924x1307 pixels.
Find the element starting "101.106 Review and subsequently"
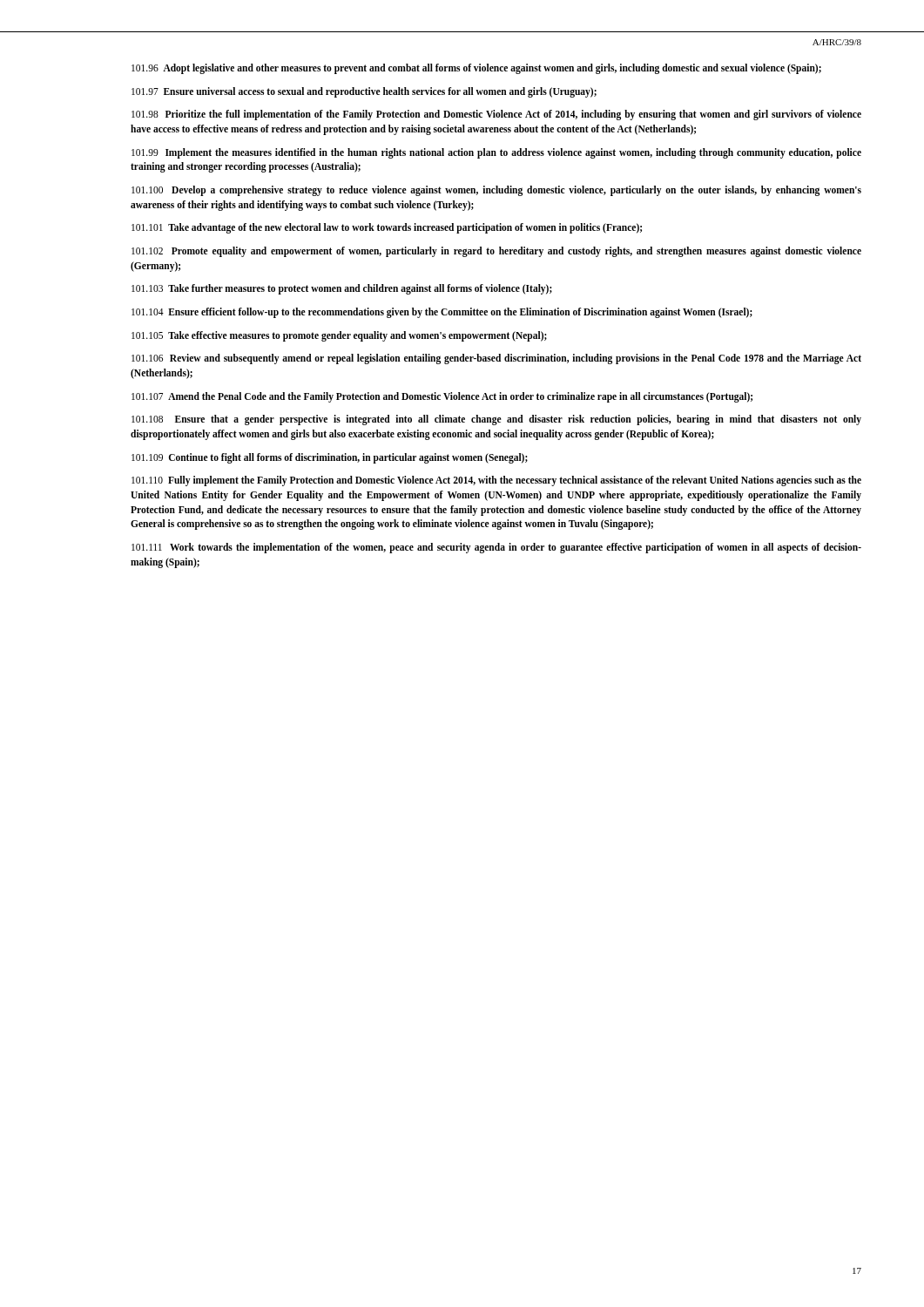[496, 366]
